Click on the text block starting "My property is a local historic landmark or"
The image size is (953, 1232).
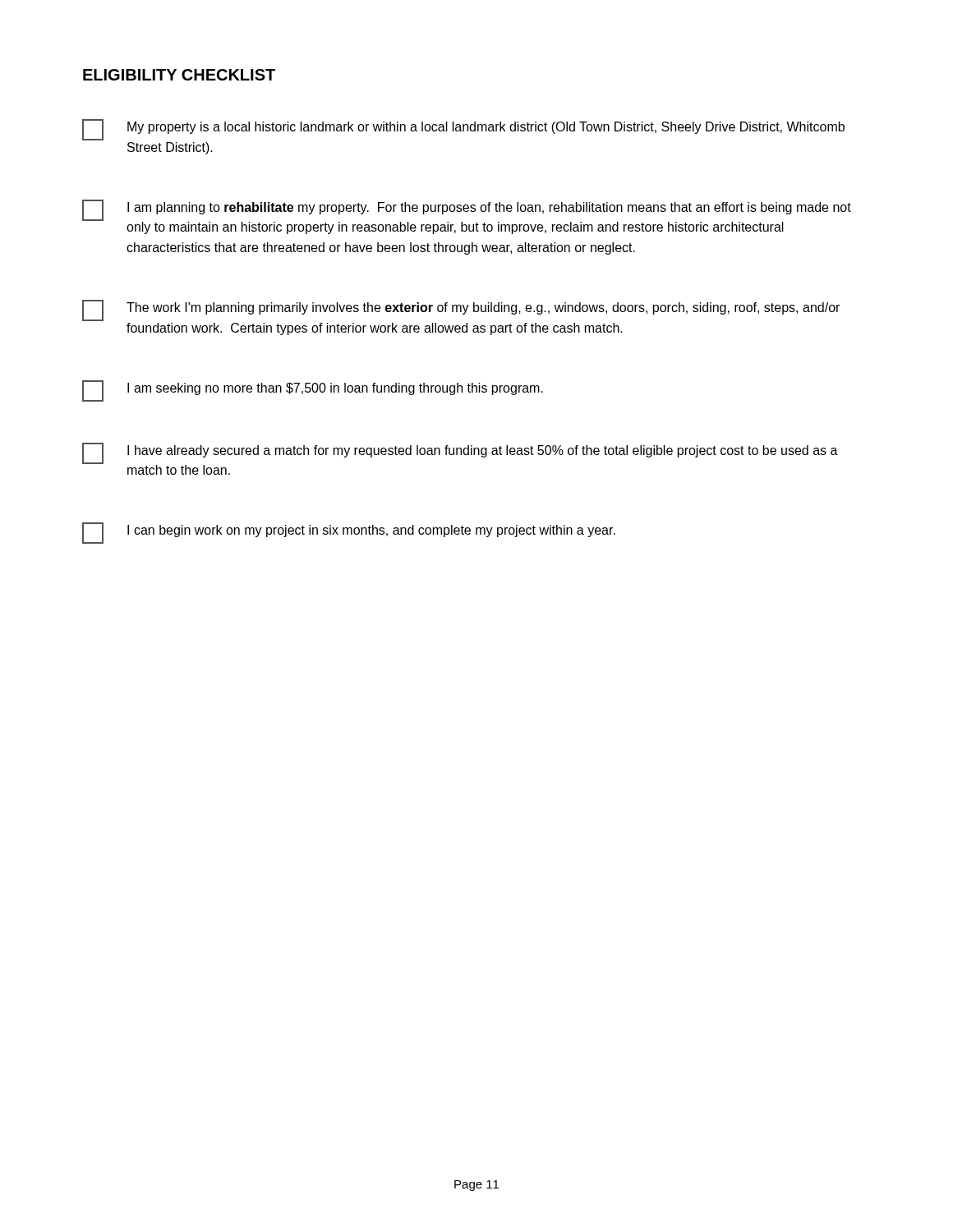coord(476,138)
